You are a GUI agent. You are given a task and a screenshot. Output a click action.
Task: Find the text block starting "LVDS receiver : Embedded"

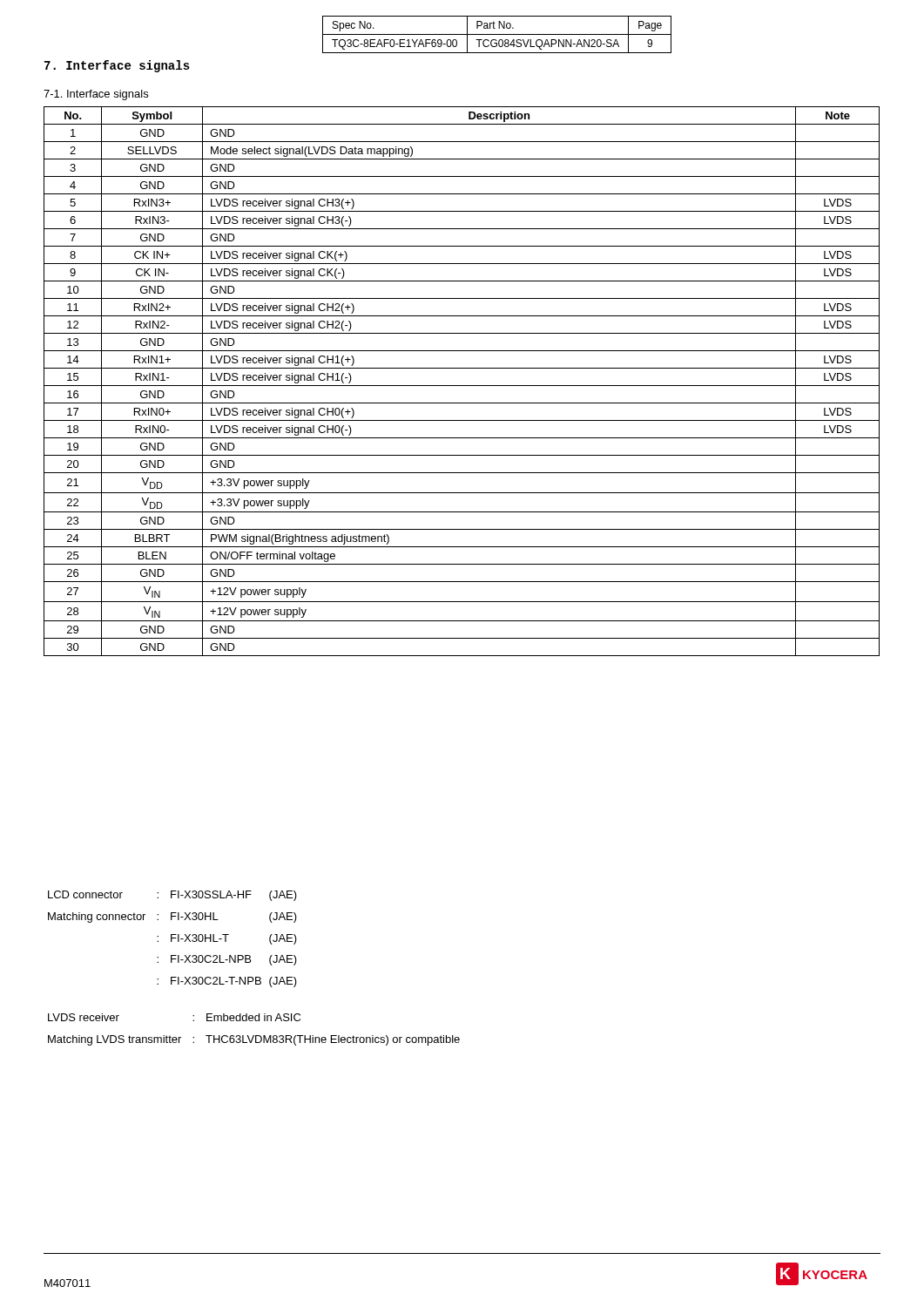[254, 1029]
